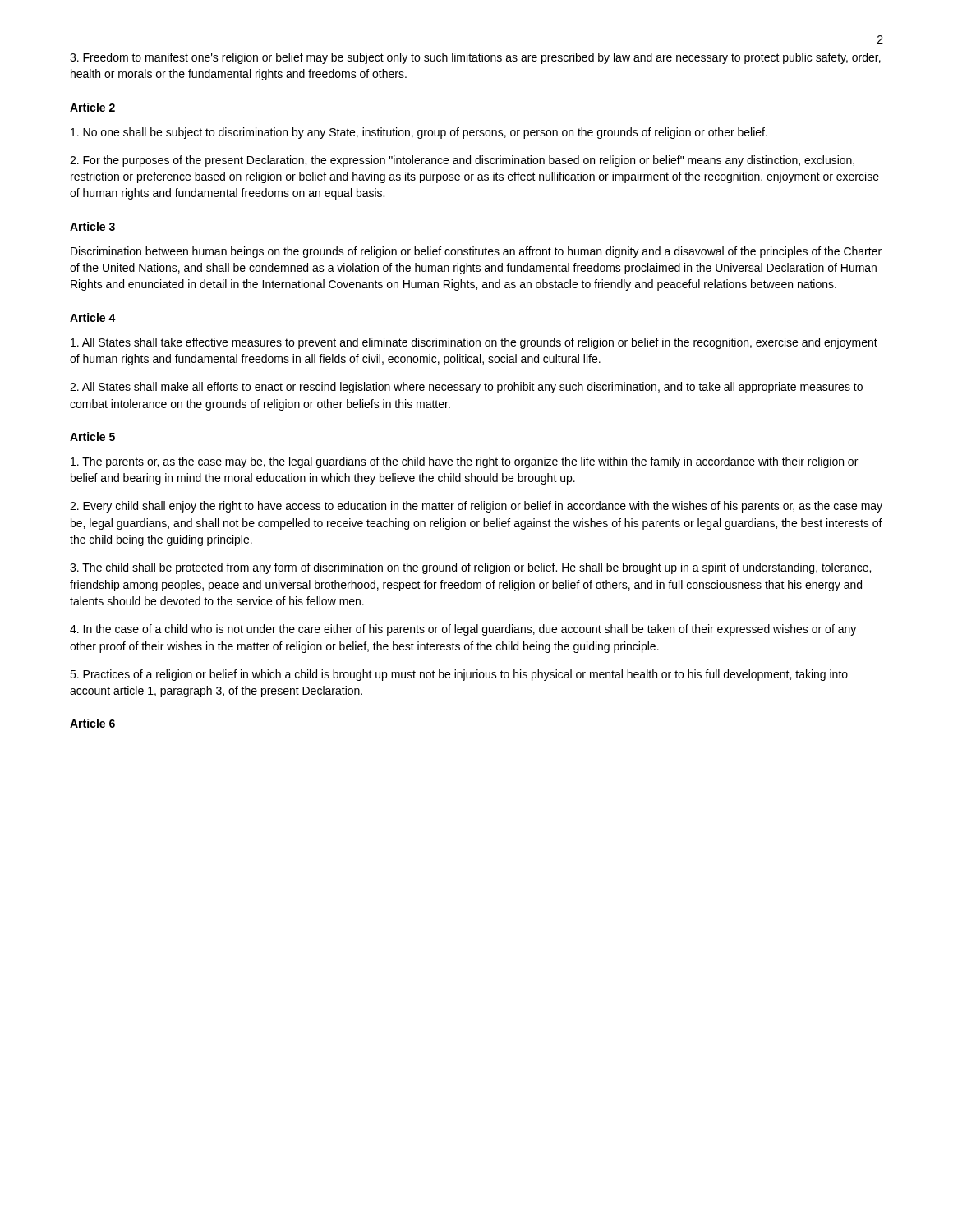Point to the block starting "Article 2"
This screenshot has height=1232, width=953.
(93, 107)
